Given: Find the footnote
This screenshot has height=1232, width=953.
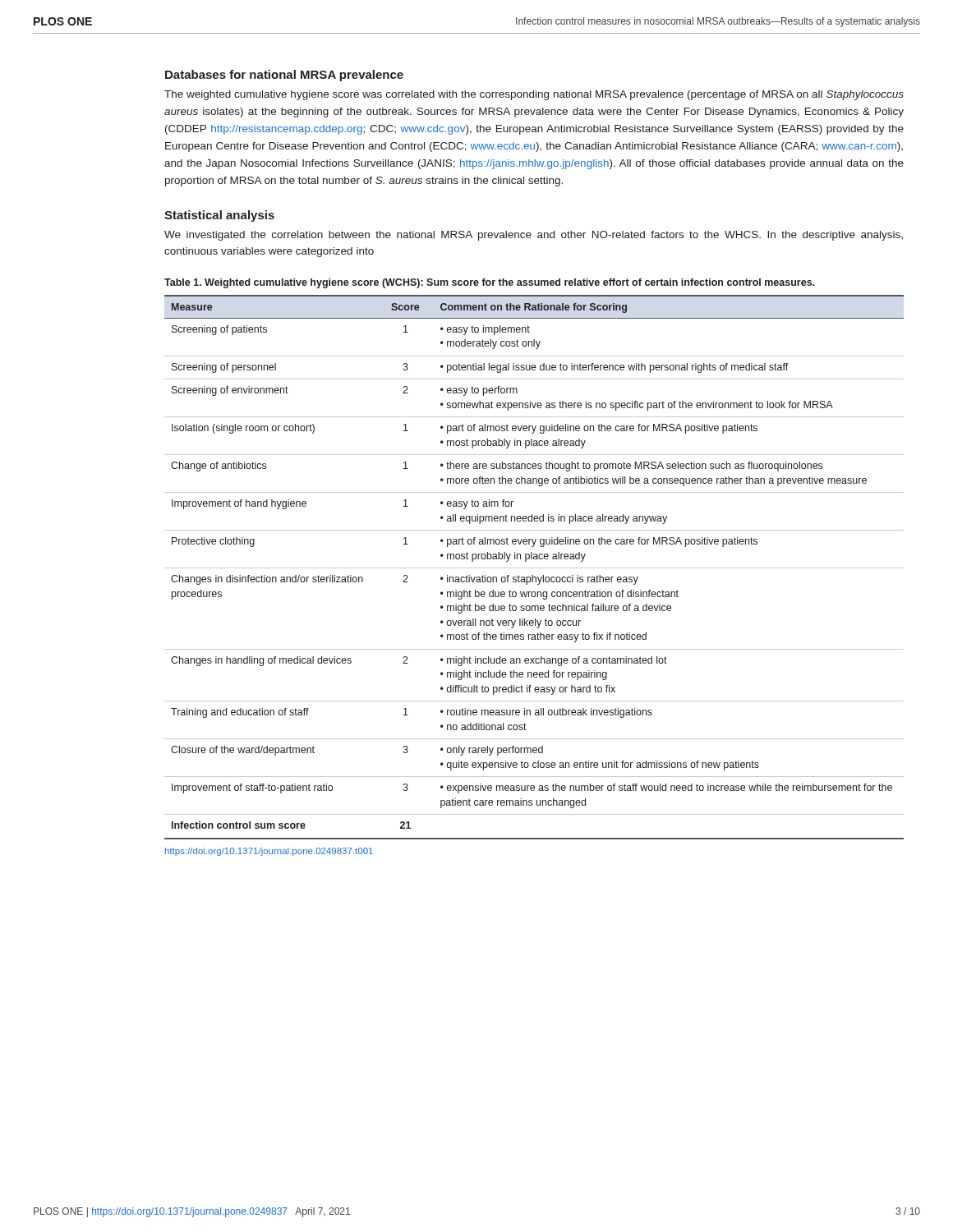Looking at the screenshot, I should click(269, 850).
